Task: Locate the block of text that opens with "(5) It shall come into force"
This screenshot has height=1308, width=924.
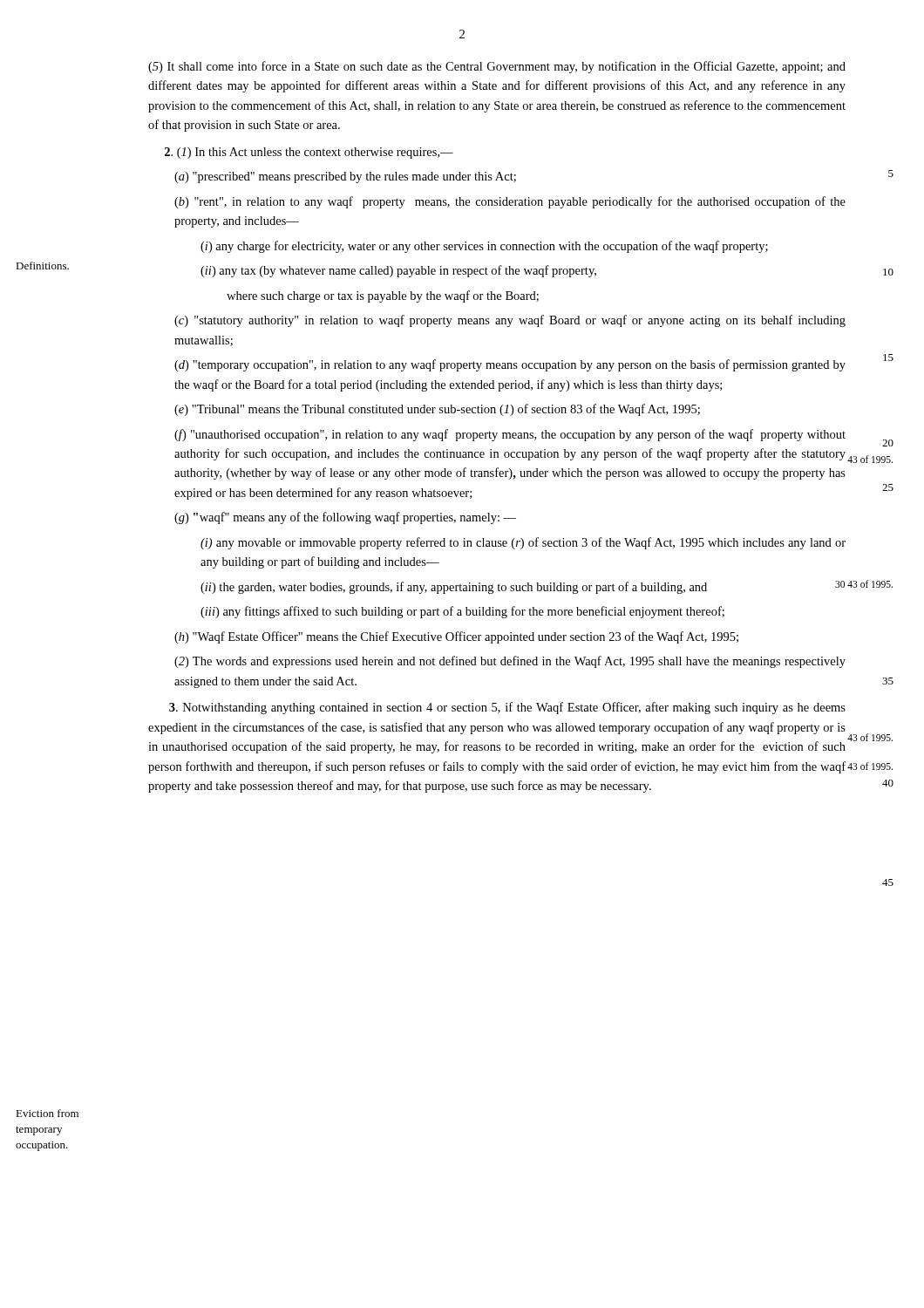Action: click(x=497, y=96)
